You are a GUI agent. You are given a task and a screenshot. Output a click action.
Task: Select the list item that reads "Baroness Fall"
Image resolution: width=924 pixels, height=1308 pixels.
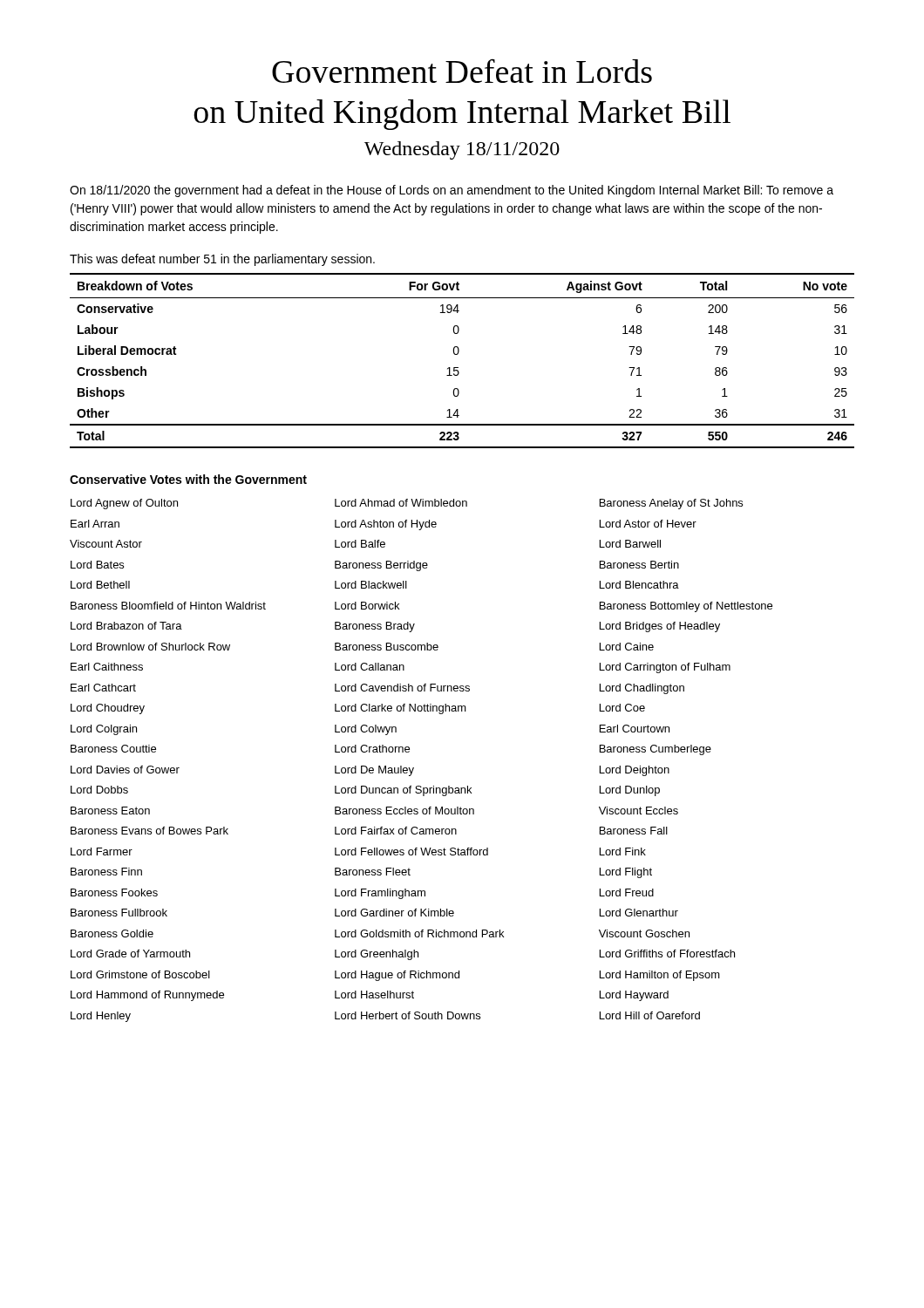[633, 831]
